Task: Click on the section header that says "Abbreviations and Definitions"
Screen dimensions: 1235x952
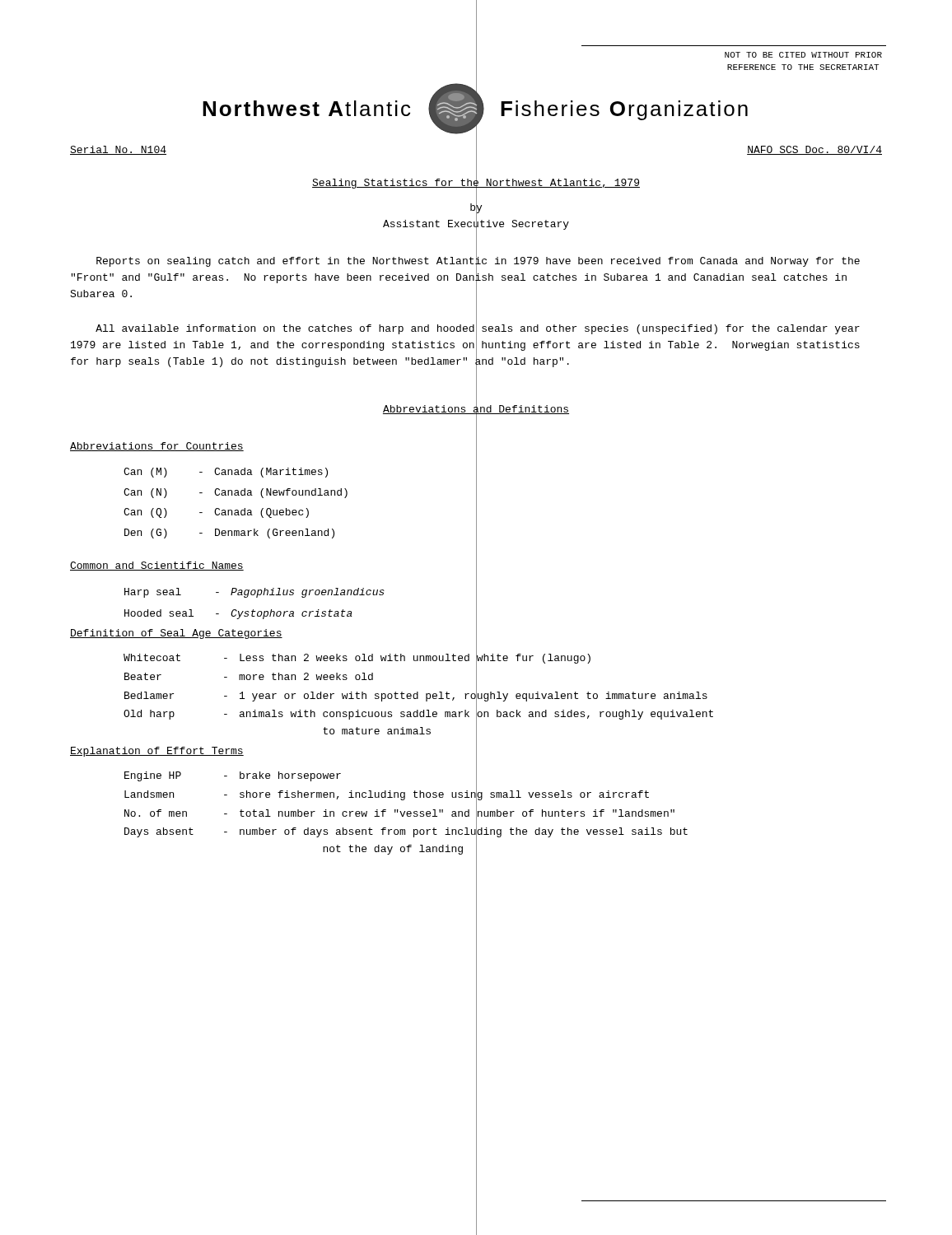Action: (476, 410)
